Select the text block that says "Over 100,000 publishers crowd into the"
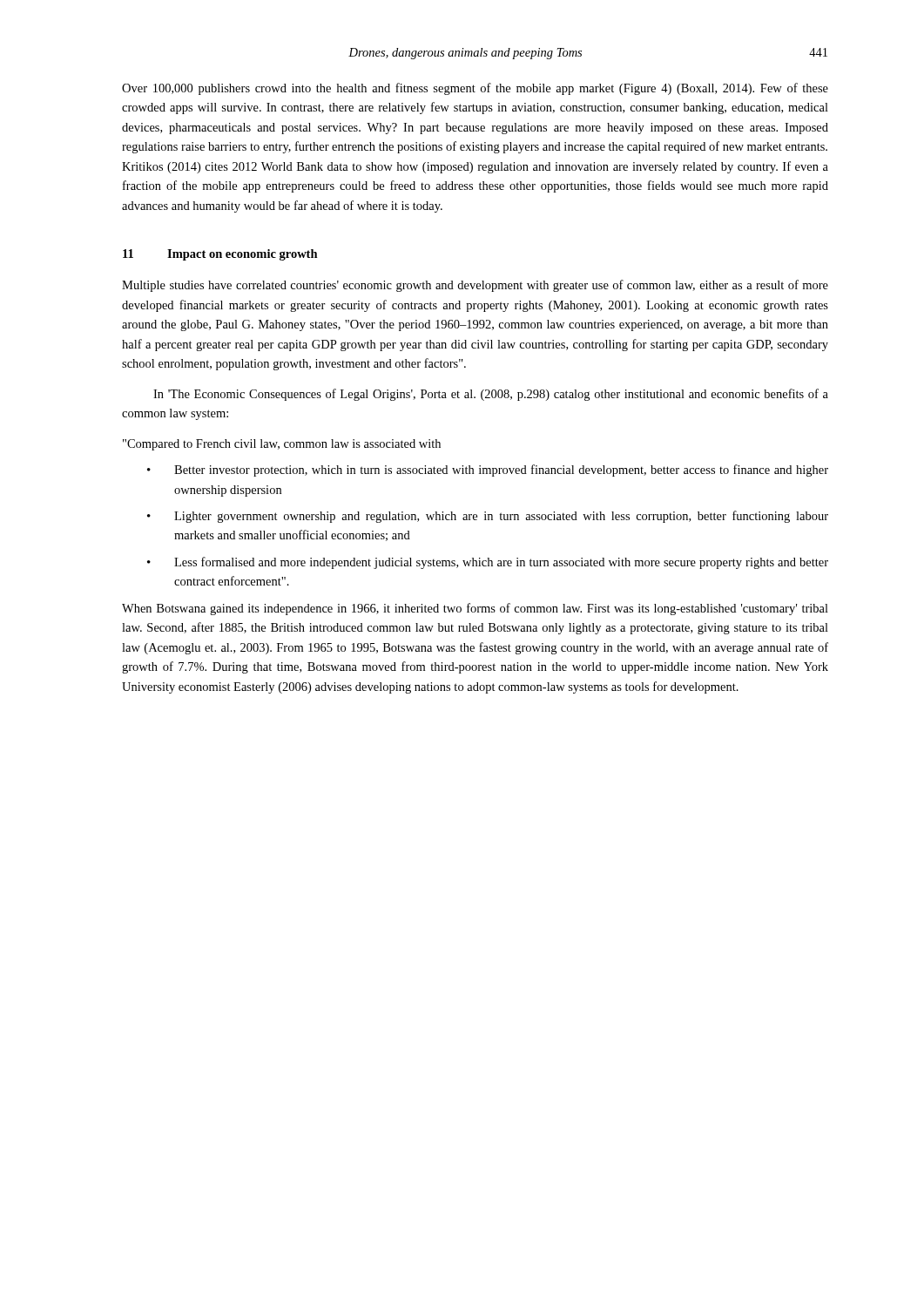The width and height of the screenshot is (924, 1307). (475, 147)
